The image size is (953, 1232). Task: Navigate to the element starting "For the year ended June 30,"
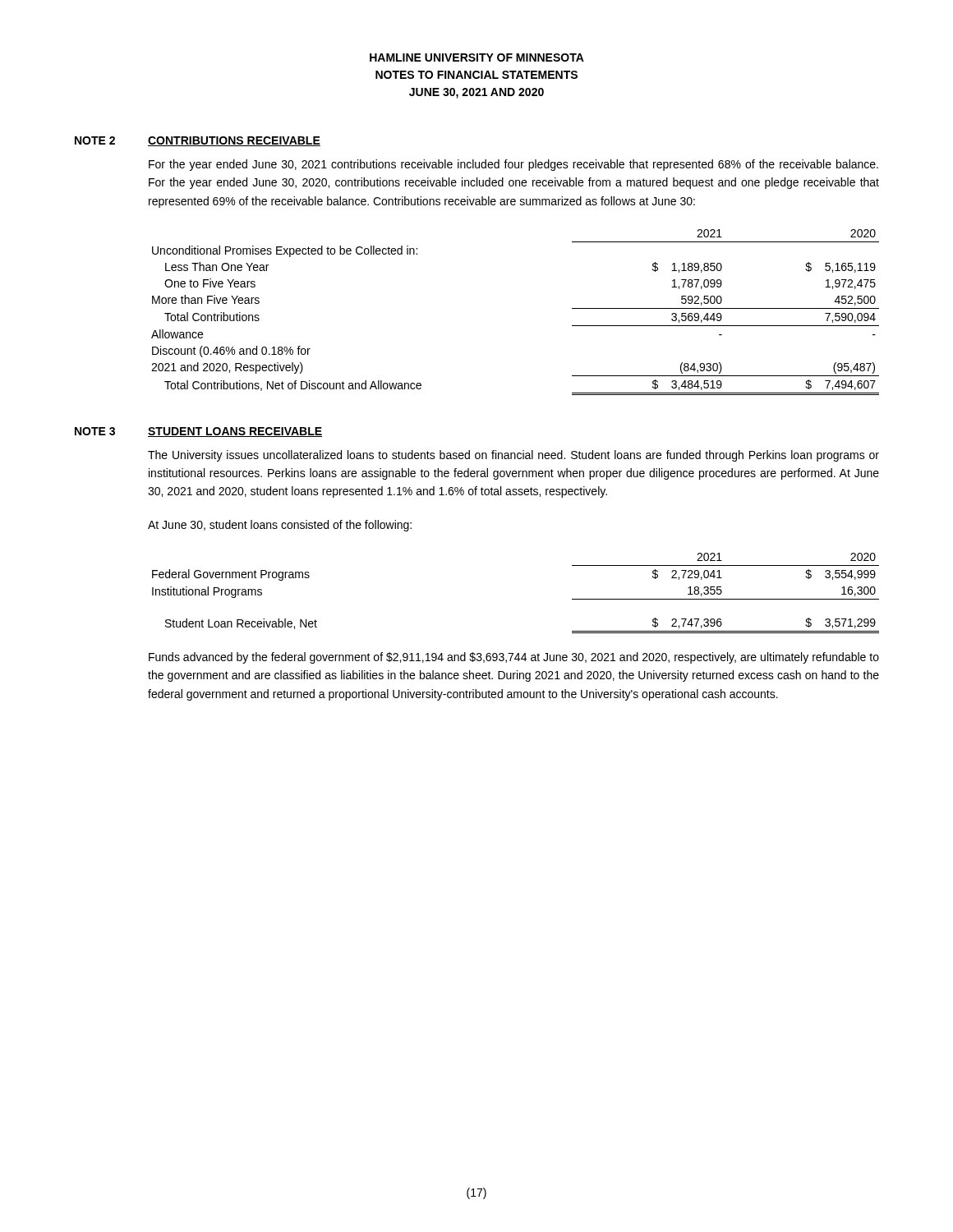tap(513, 183)
